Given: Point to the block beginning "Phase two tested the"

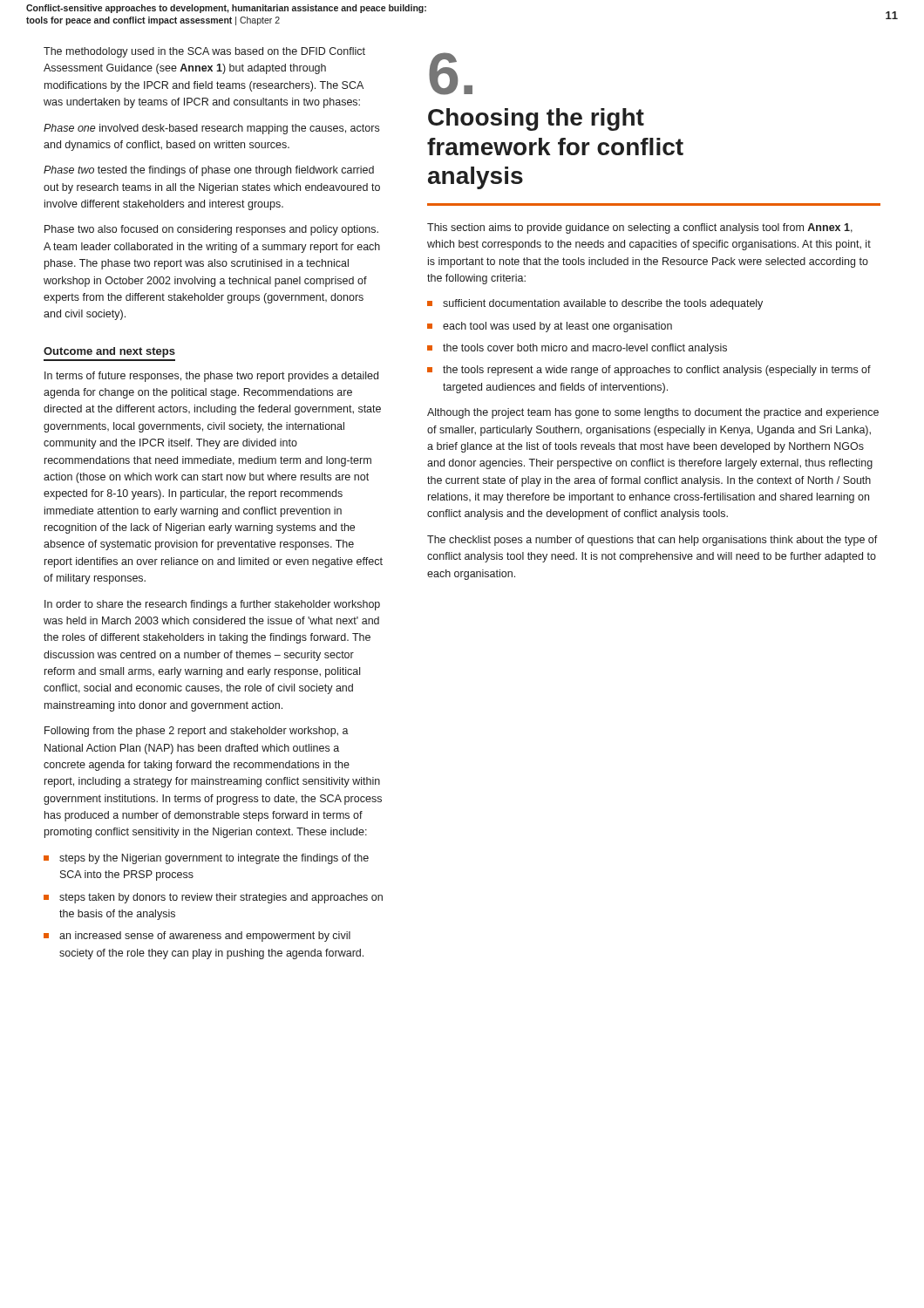Looking at the screenshot, I should (212, 187).
